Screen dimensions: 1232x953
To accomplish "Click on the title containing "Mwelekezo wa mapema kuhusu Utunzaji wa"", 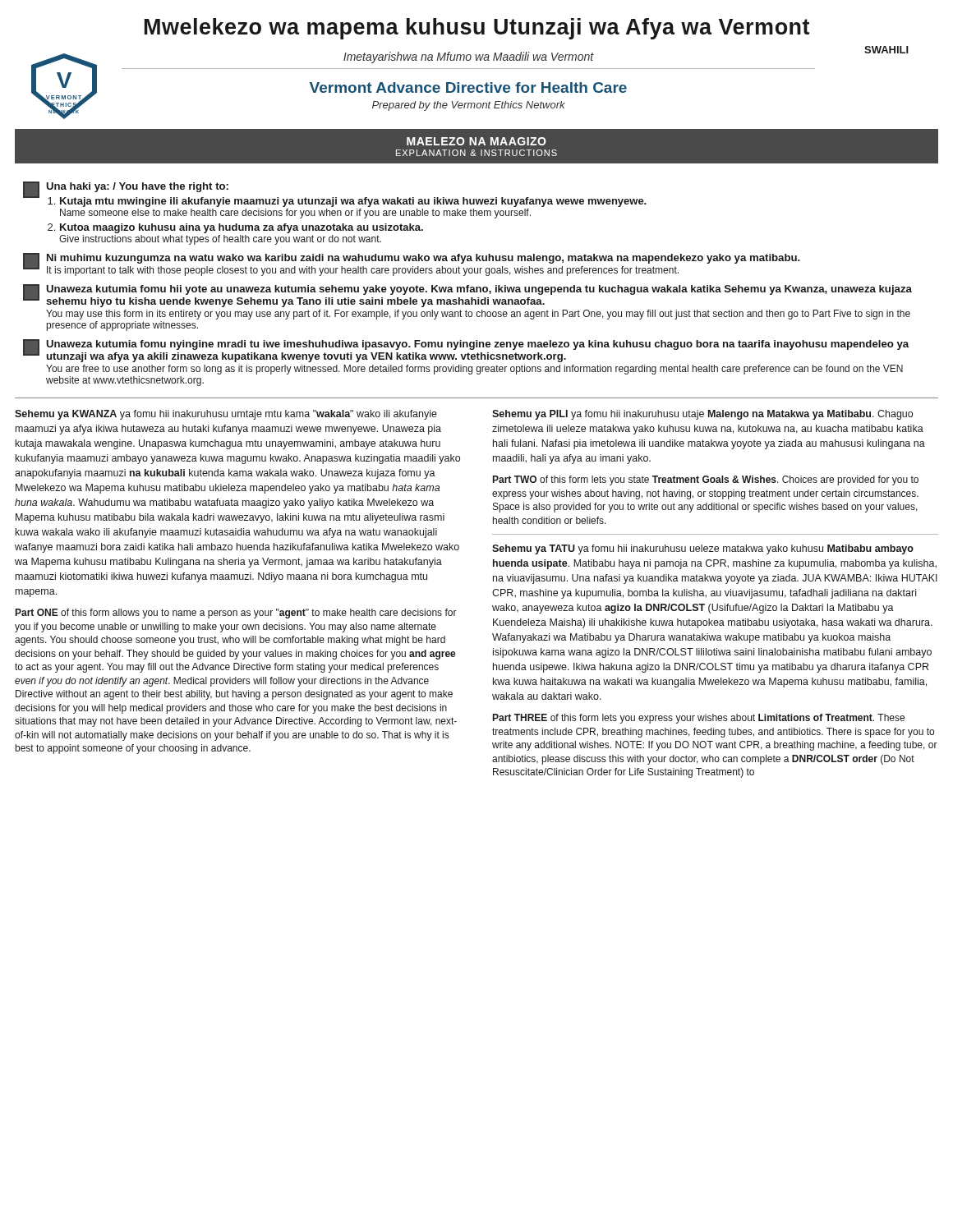I will tap(476, 28).
